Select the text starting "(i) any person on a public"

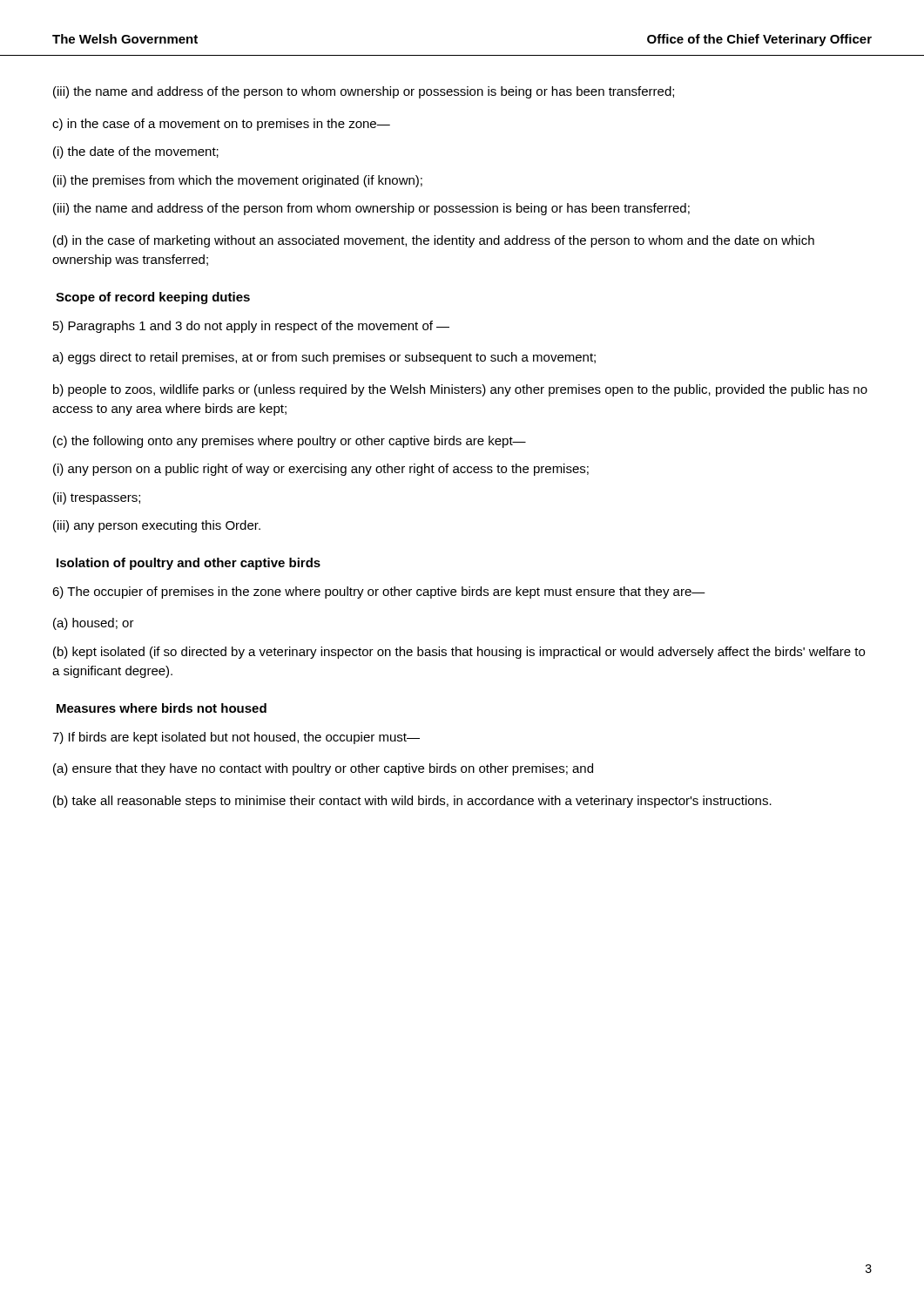click(x=321, y=468)
